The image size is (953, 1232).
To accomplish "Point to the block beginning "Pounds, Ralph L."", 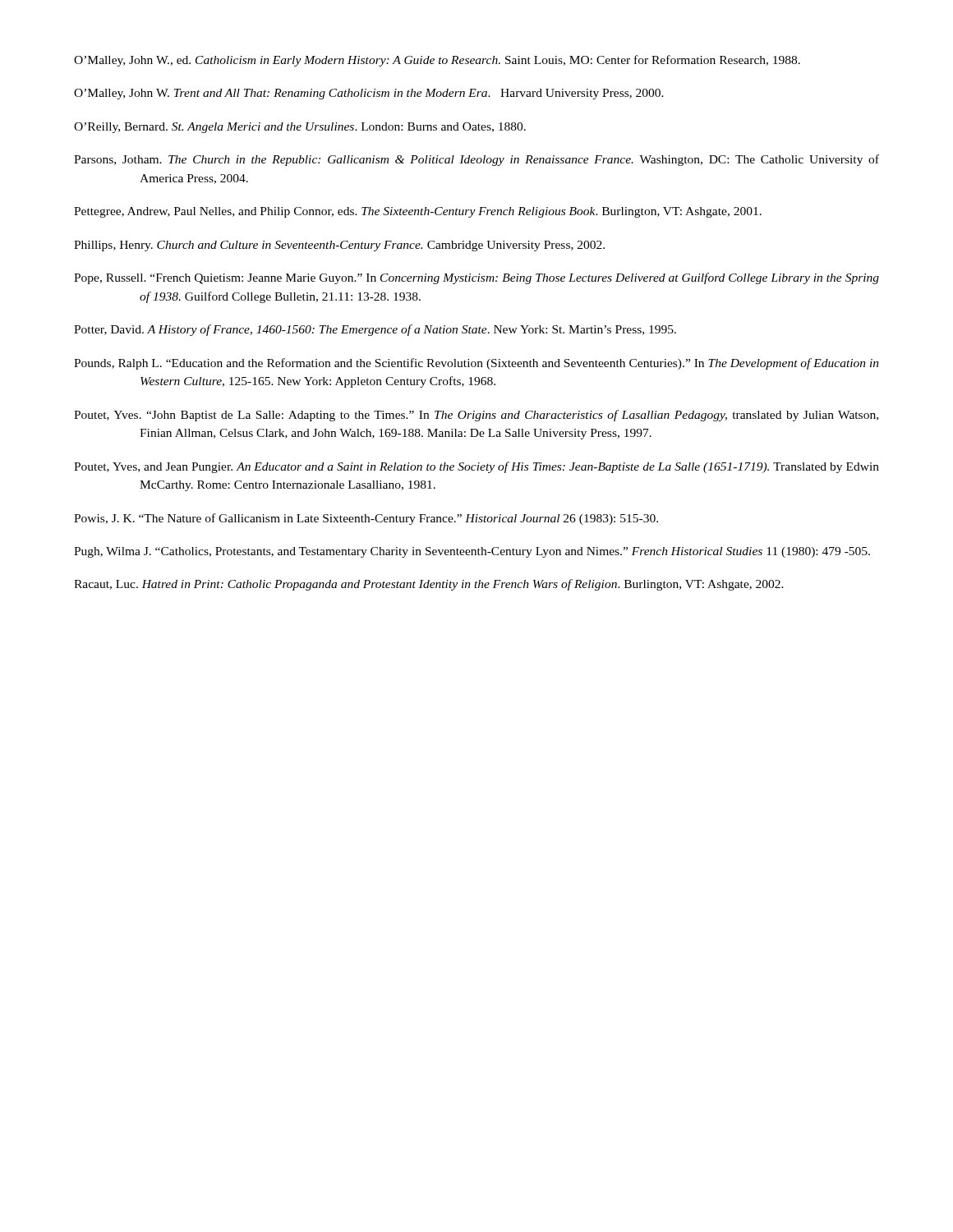I will tap(476, 372).
